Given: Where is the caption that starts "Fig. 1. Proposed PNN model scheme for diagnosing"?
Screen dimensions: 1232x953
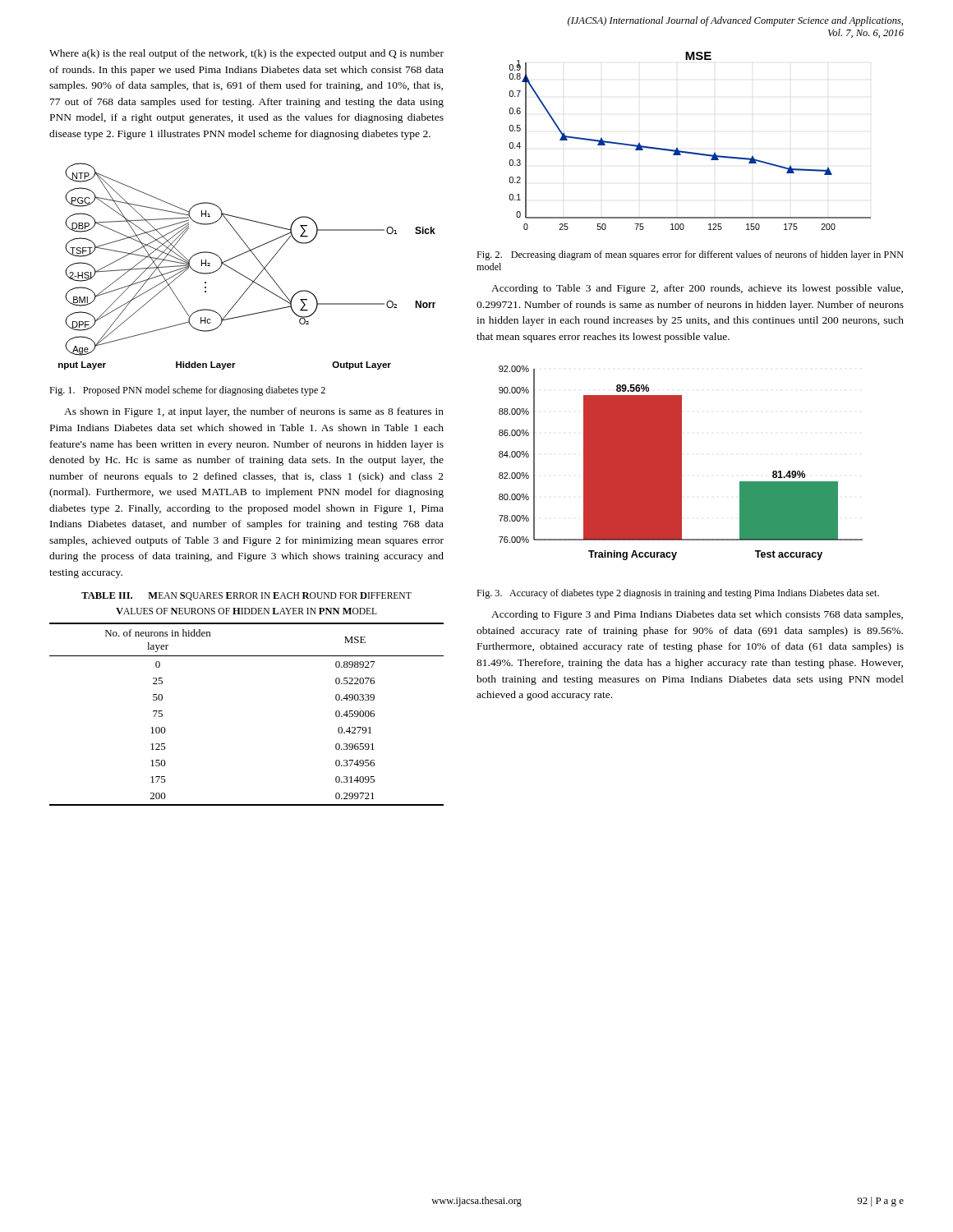Looking at the screenshot, I should click(188, 390).
